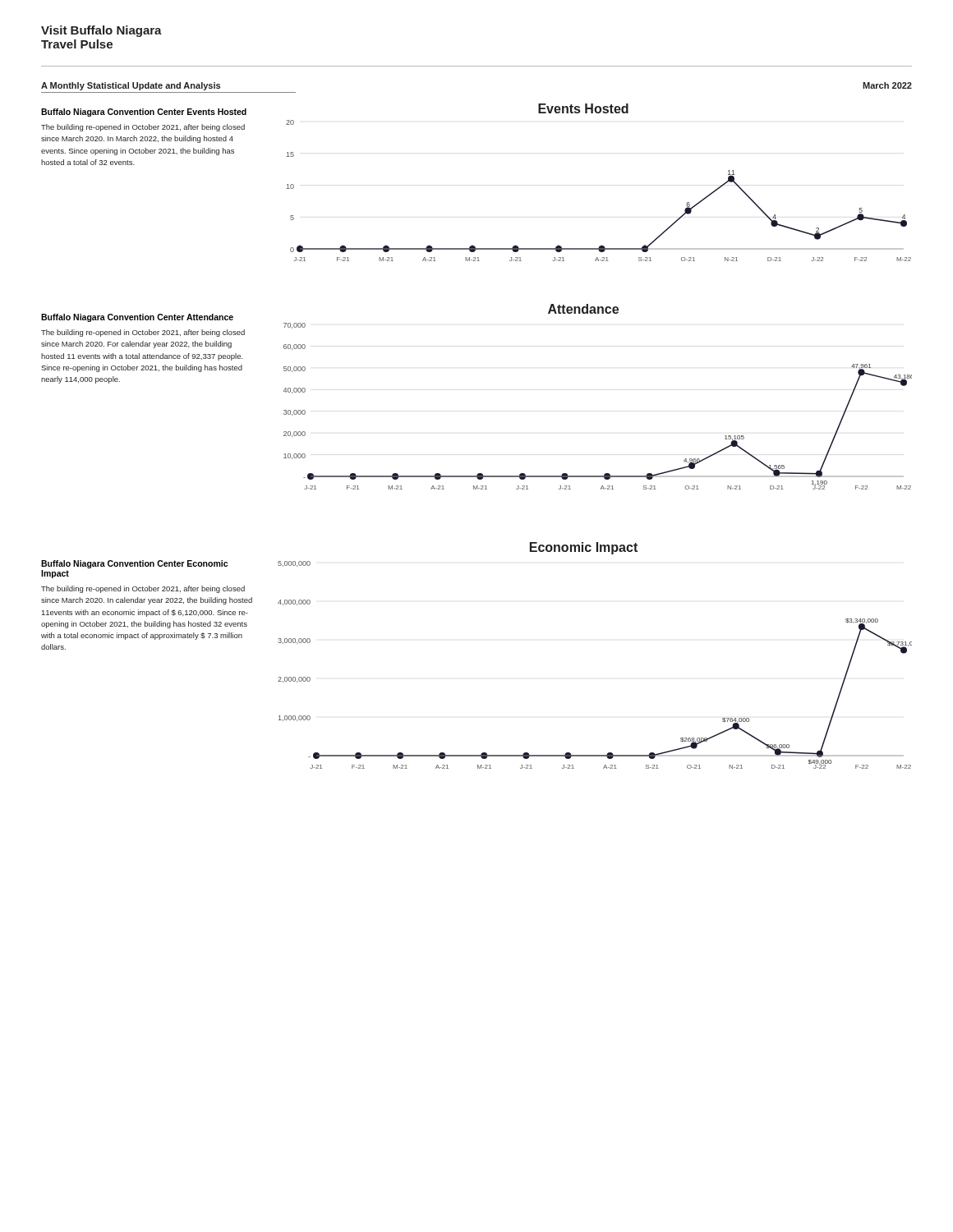Select the section header that says "Buffalo Niagara Convention Center Economic Impact The"

point(148,606)
